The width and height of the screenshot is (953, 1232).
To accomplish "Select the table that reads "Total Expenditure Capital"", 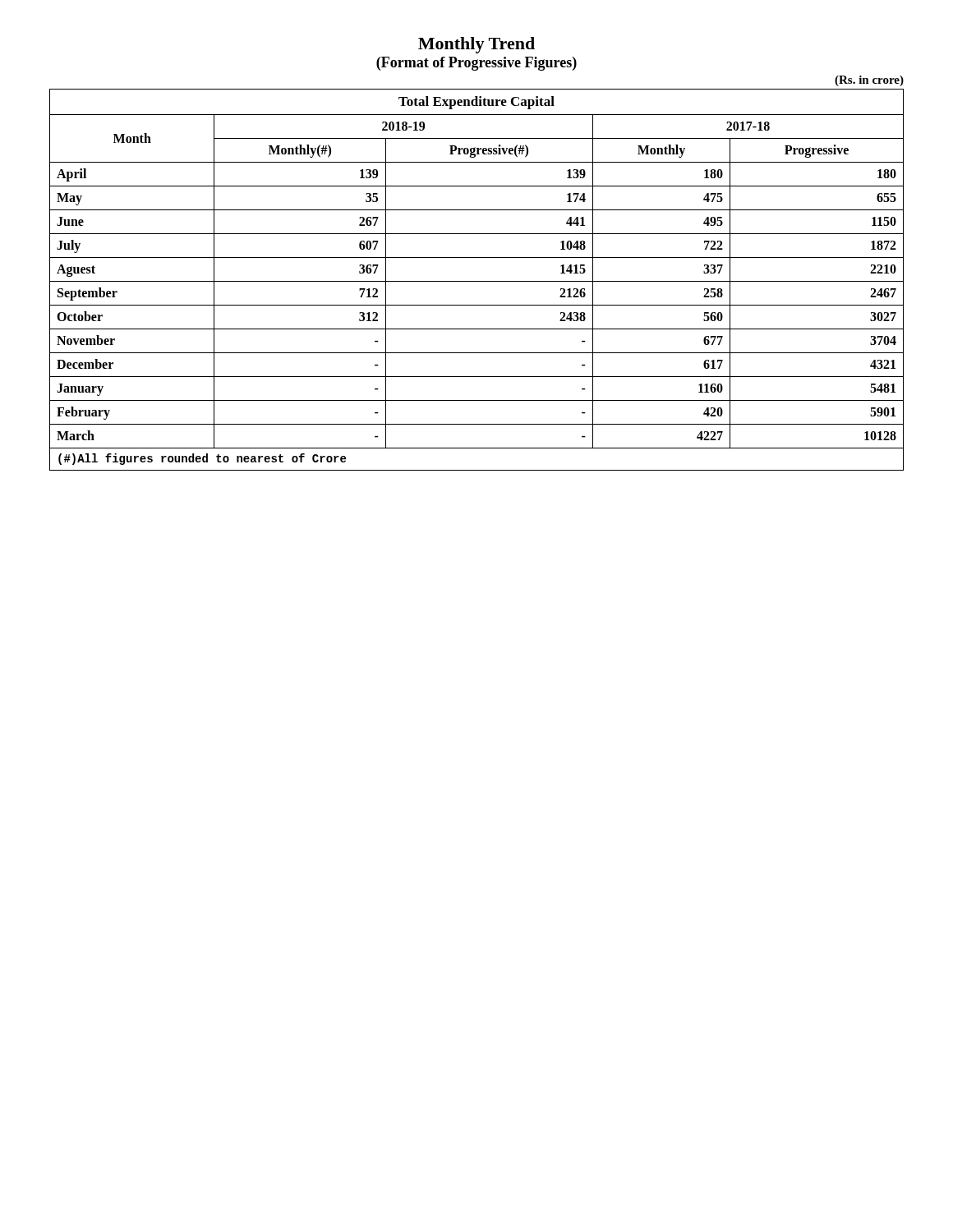I will tap(476, 280).
